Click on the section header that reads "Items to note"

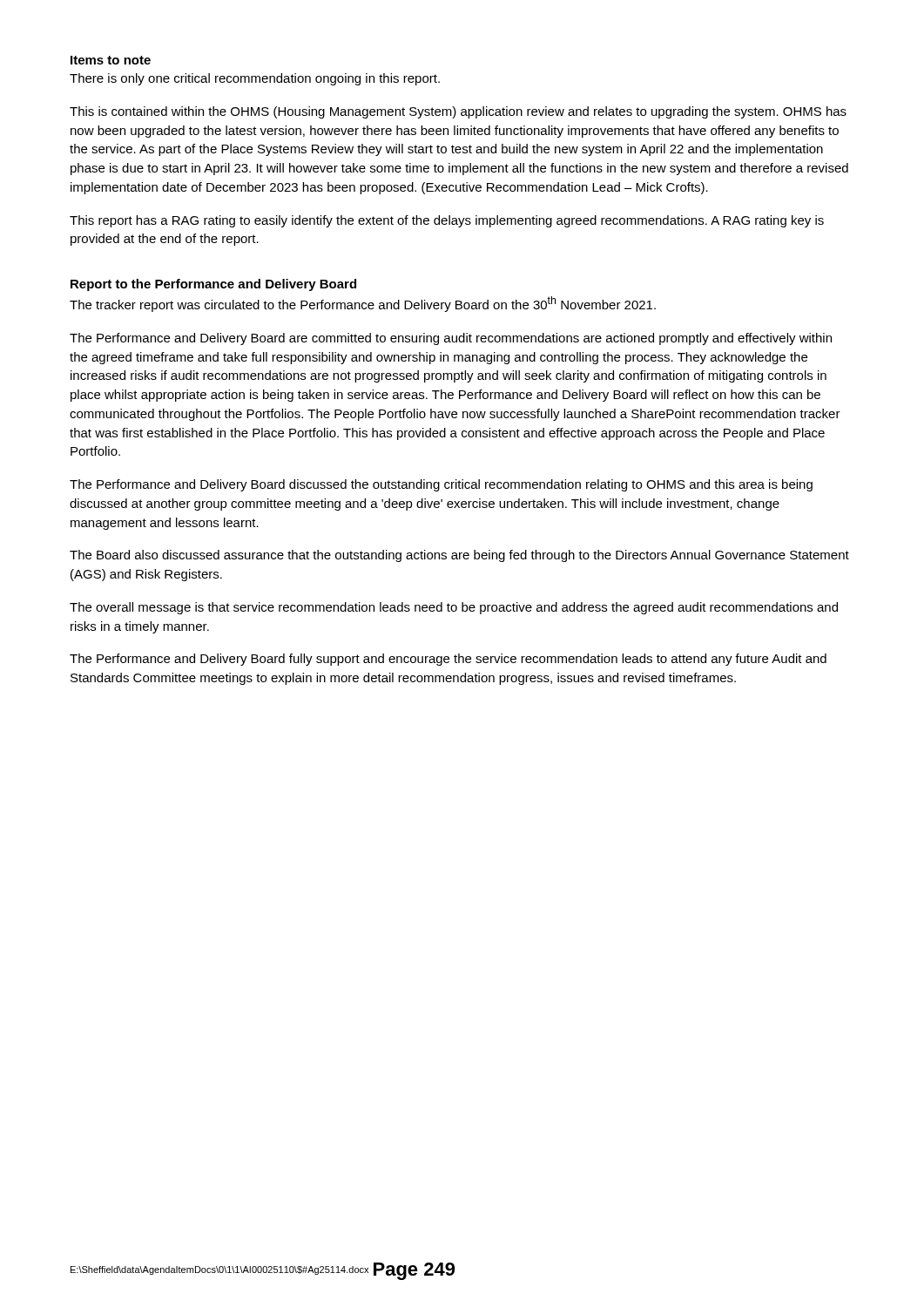[110, 60]
